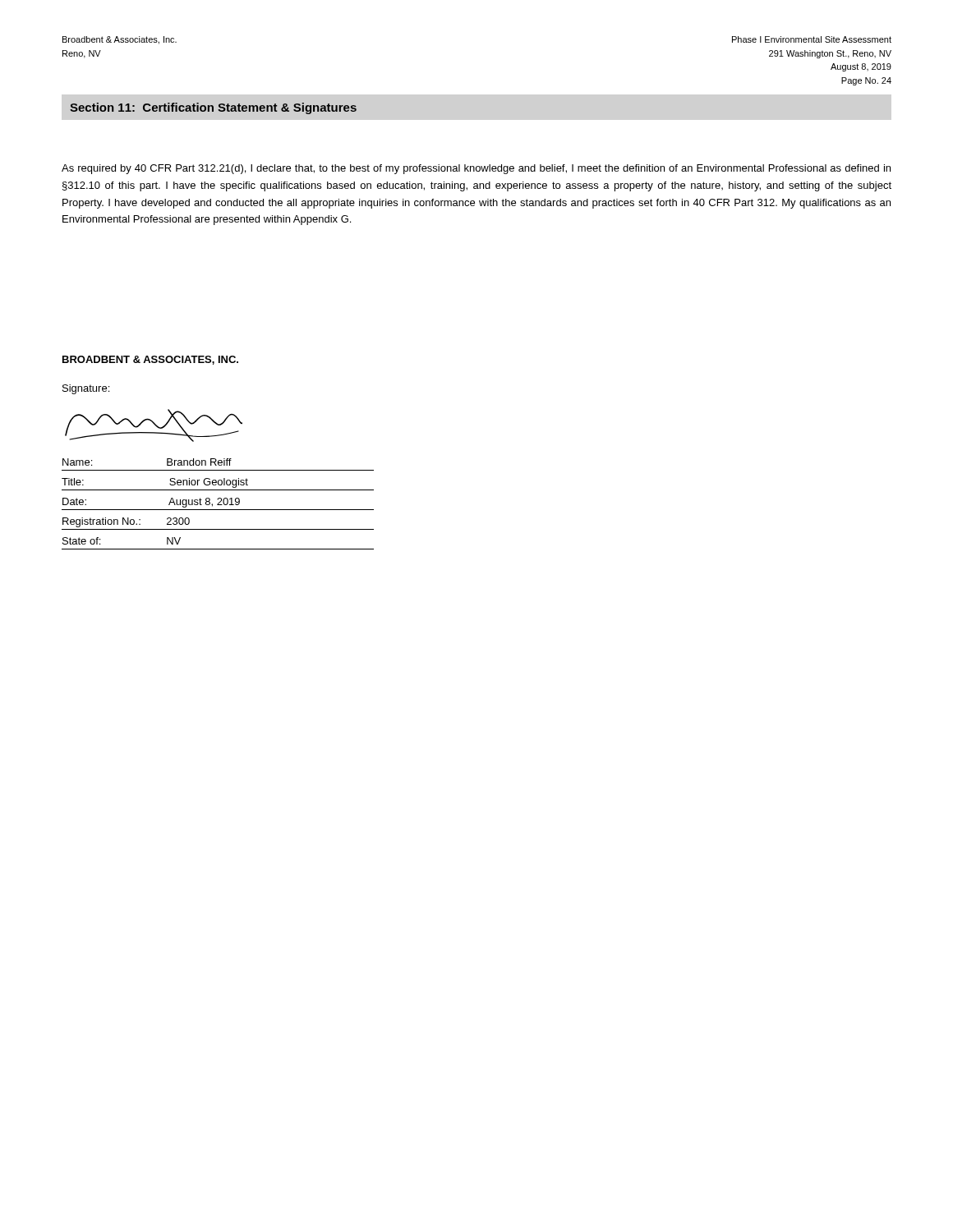Locate the text "Date: August 8, 2019"
Viewport: 953px width, 1232px height.
pos(218,501)
